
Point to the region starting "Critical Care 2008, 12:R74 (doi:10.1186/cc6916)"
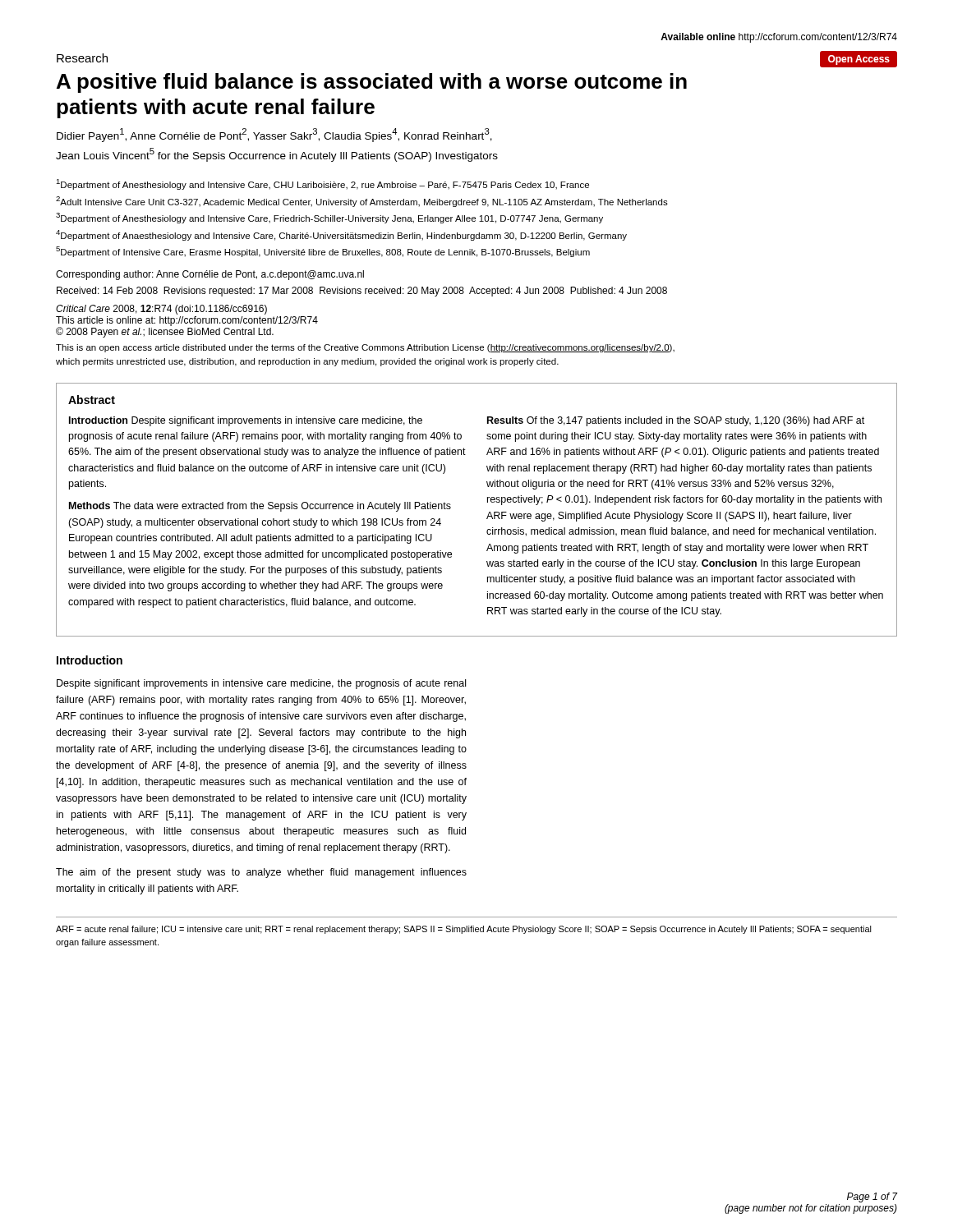187,320
